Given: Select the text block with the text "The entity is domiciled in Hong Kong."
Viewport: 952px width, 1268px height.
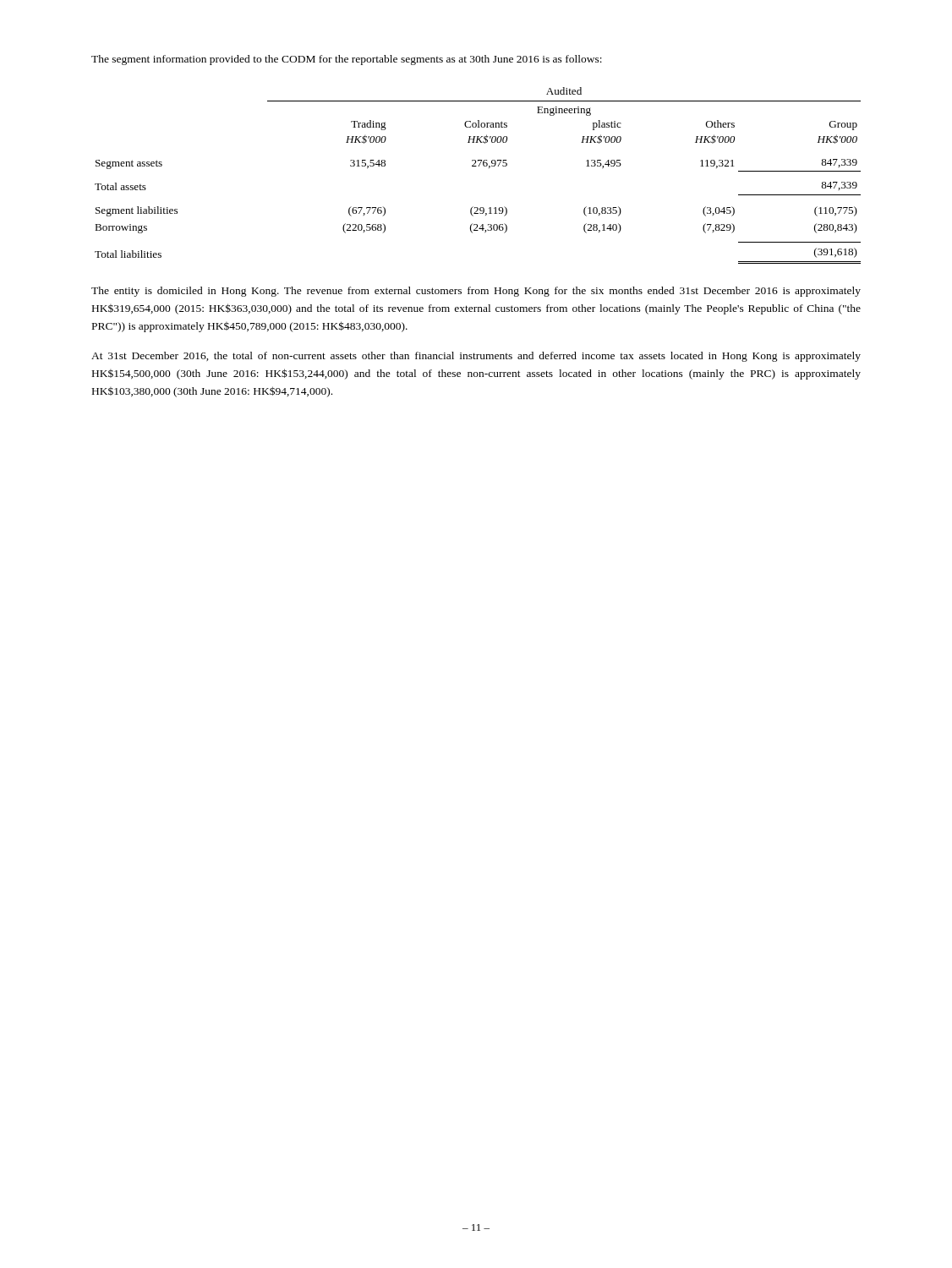Looking at the screenshot, I should point(476,308).
